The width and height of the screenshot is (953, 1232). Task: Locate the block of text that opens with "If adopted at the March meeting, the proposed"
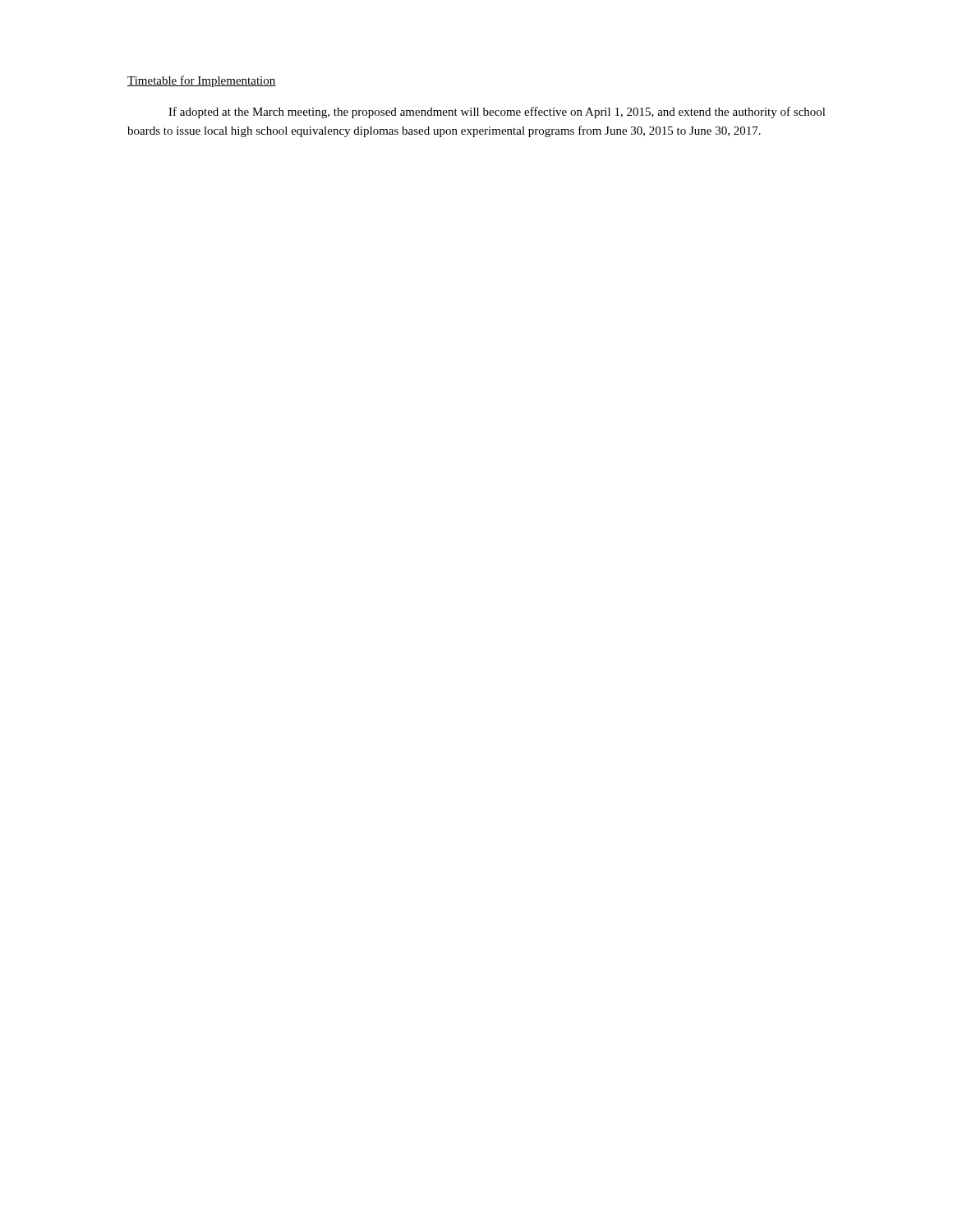(476, 121)
